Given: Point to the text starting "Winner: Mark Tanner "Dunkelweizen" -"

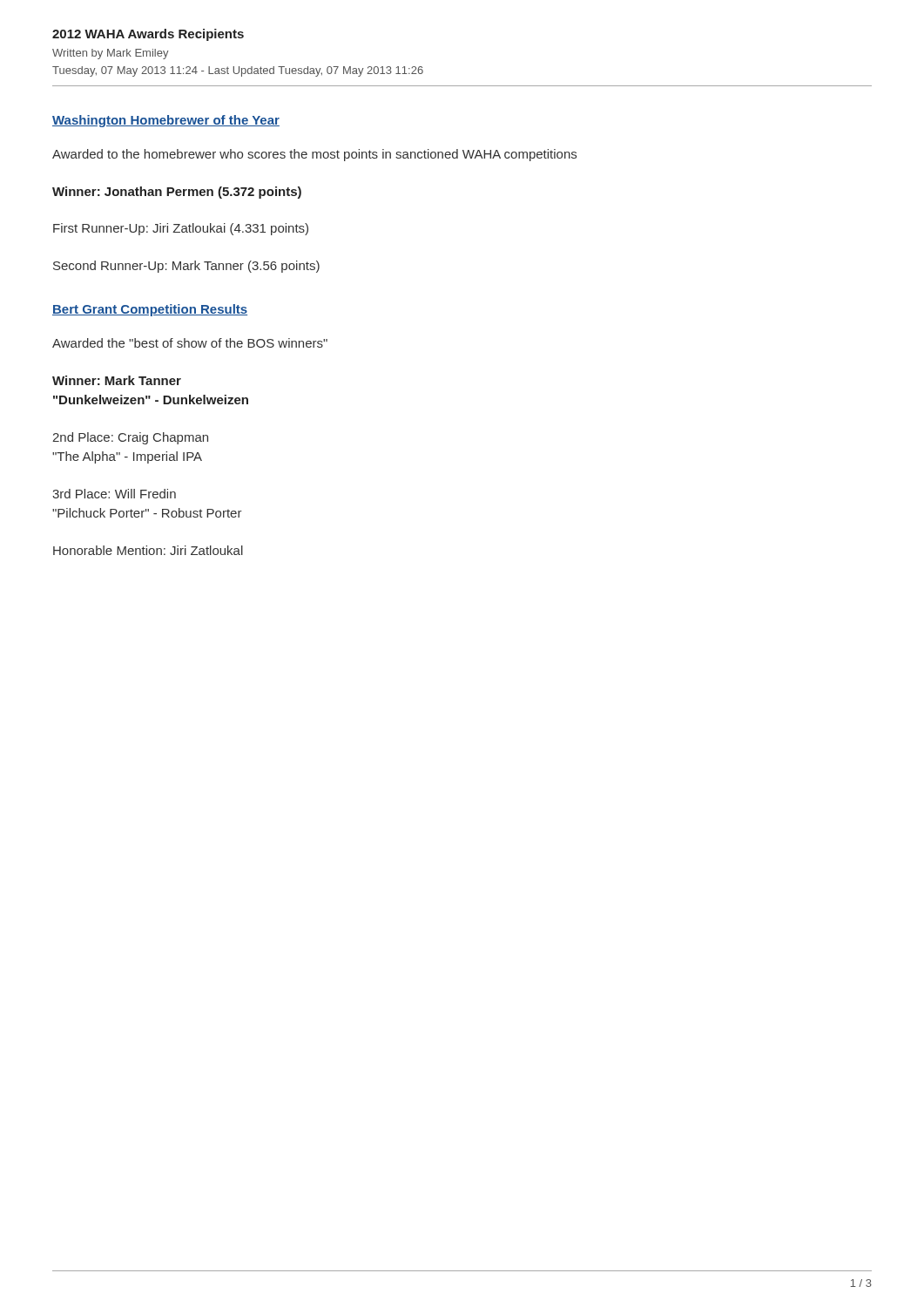Looking at the screenshot, I should pos(151,390).
